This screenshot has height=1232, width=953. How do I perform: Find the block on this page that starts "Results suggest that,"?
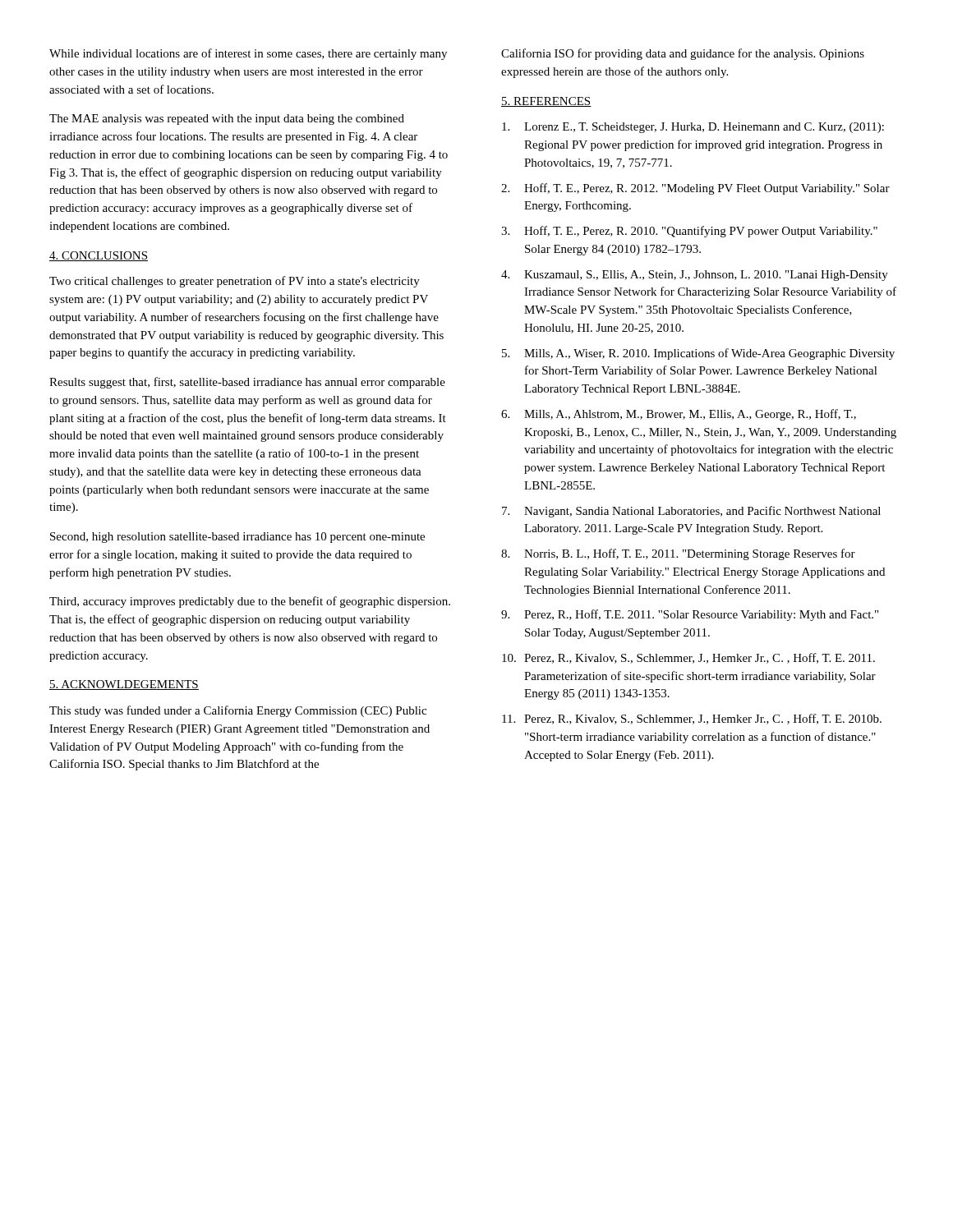248,444
